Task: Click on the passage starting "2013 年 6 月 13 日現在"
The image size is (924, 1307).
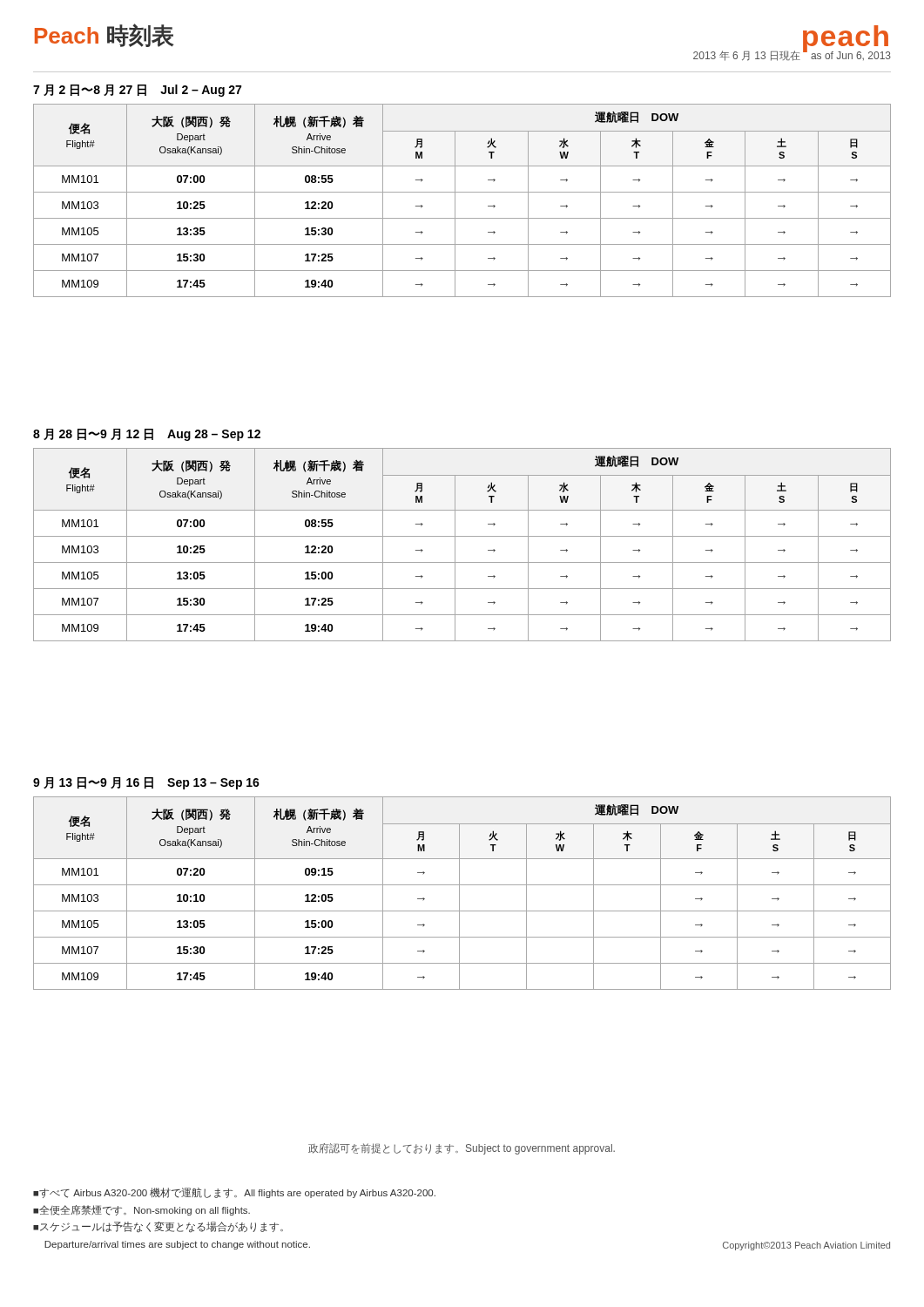Action: [792, 56]
